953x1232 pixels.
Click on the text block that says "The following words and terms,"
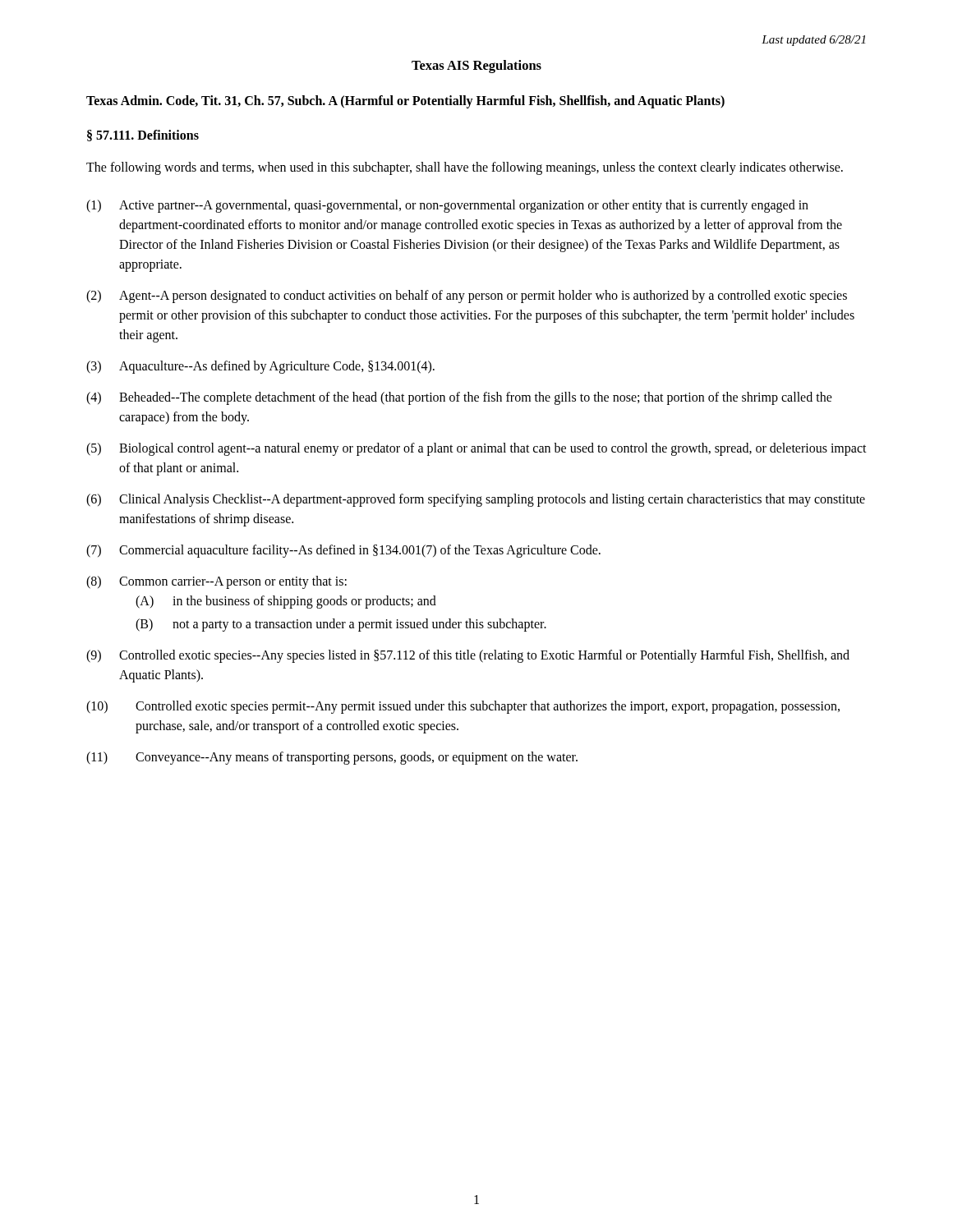[465, 167]
